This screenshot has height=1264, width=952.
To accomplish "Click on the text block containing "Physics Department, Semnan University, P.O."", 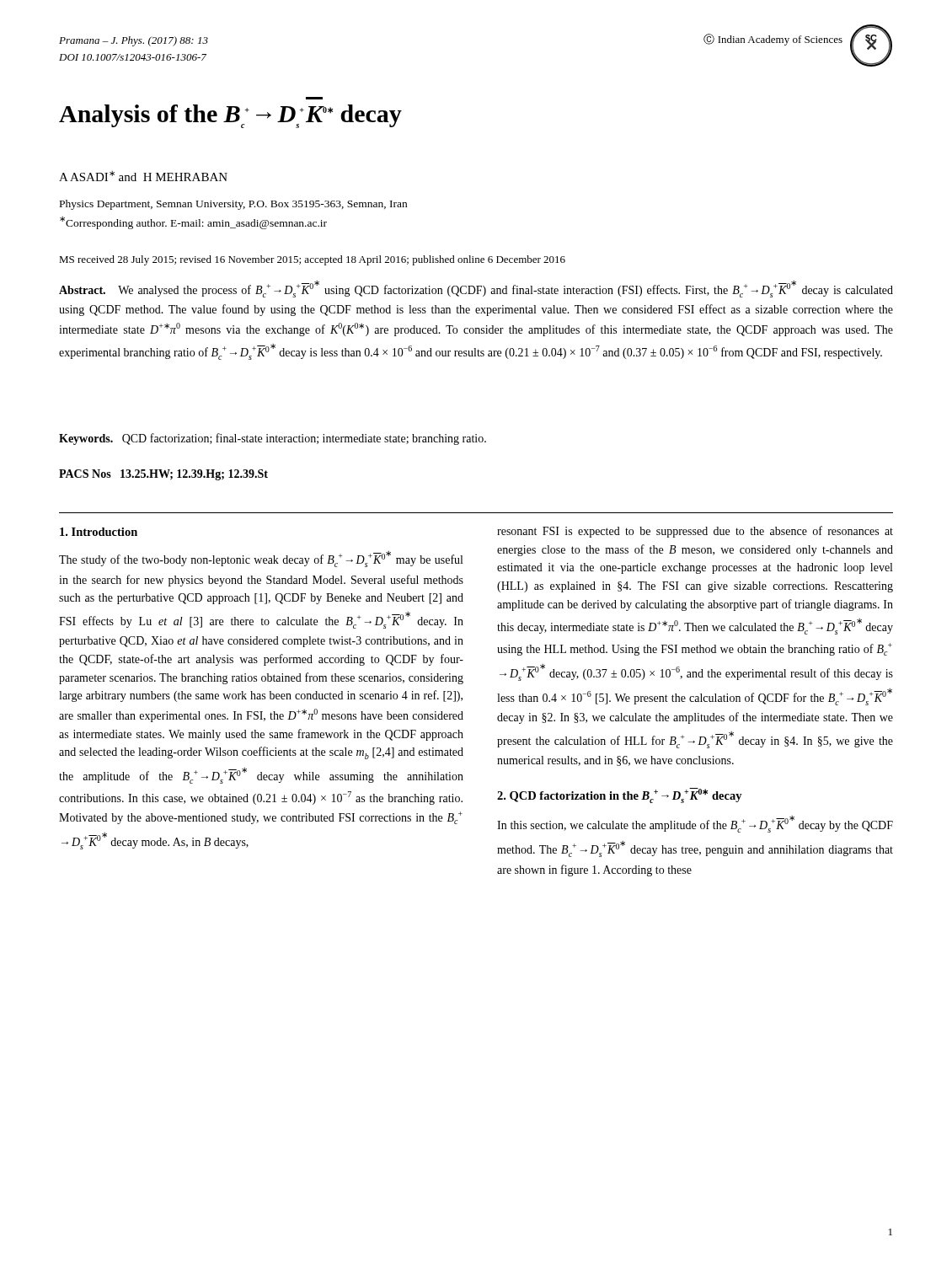I will 233,213.
